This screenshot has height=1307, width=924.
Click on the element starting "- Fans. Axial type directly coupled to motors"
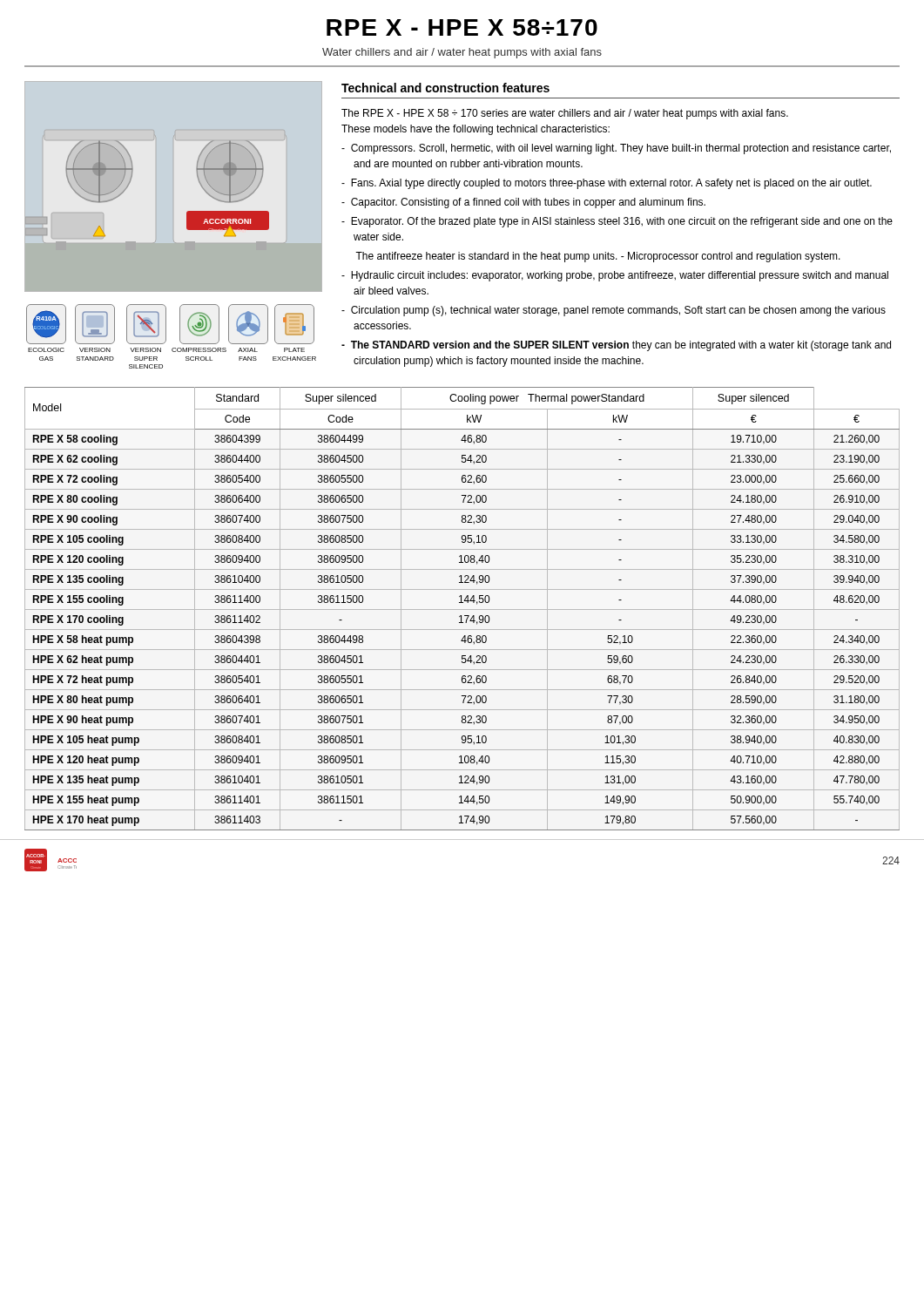(x=607, y=183)
